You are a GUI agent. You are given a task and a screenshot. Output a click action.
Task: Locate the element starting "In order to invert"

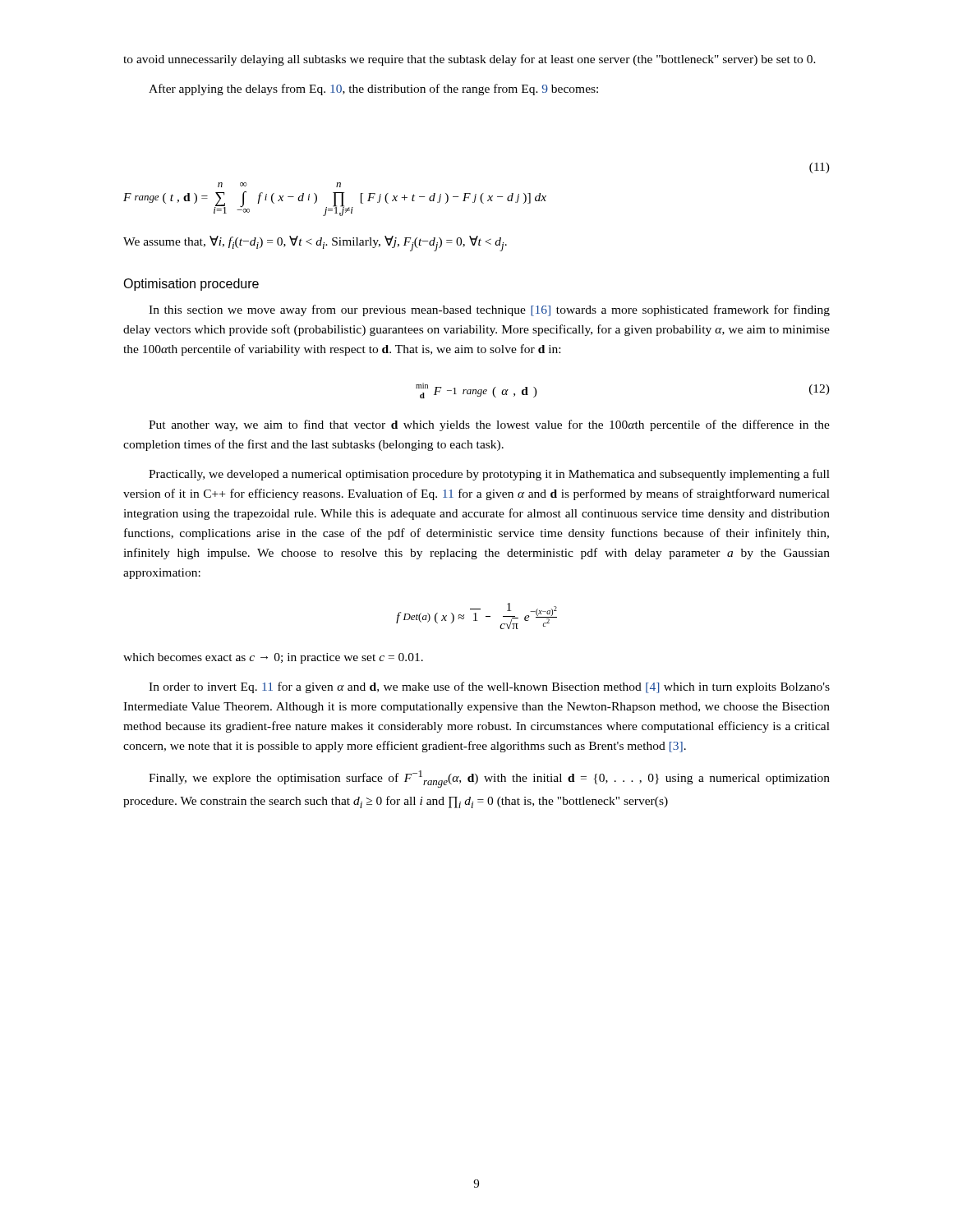point(476,716)
